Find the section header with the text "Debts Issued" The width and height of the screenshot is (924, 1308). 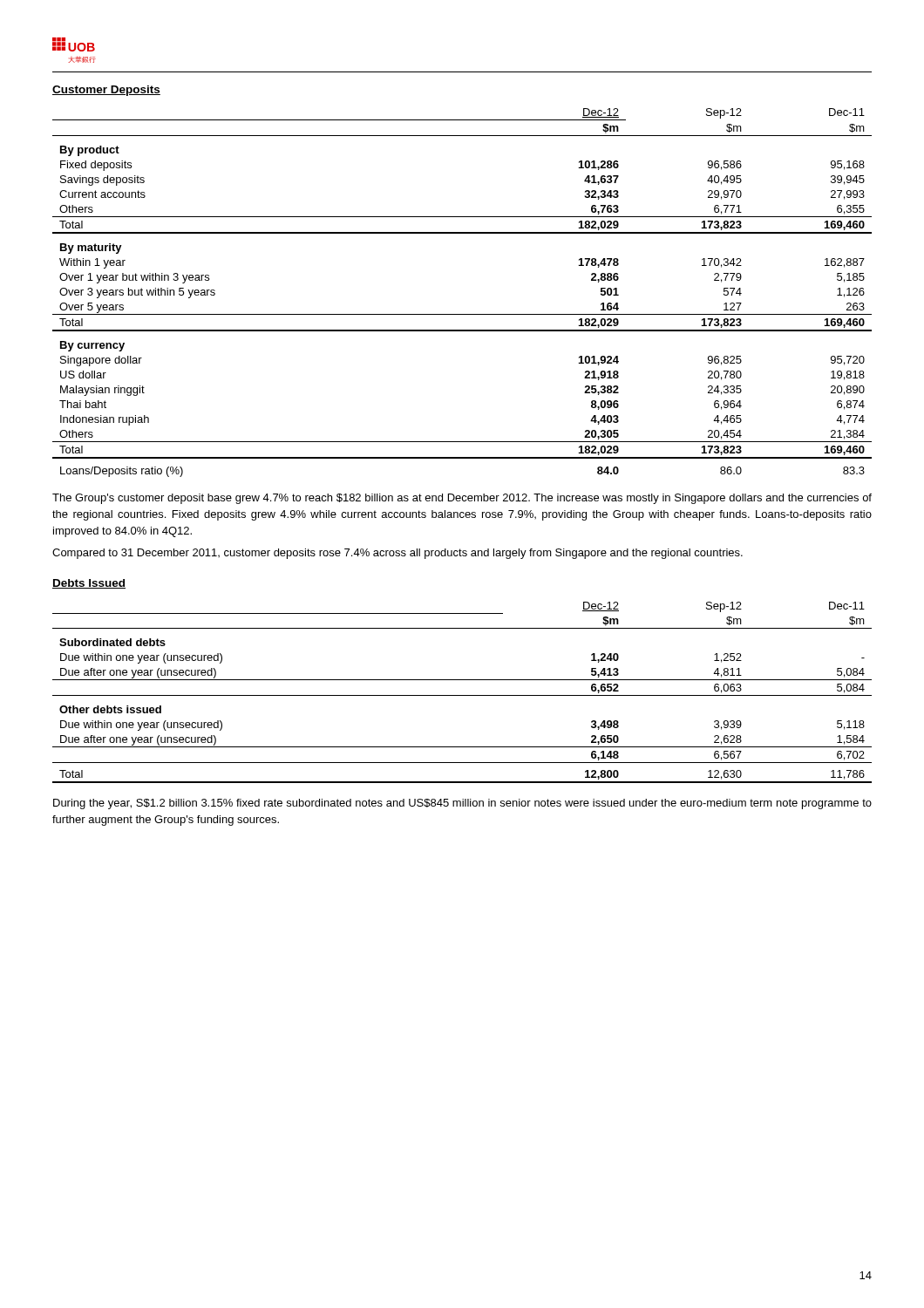[x=89, y=583]
